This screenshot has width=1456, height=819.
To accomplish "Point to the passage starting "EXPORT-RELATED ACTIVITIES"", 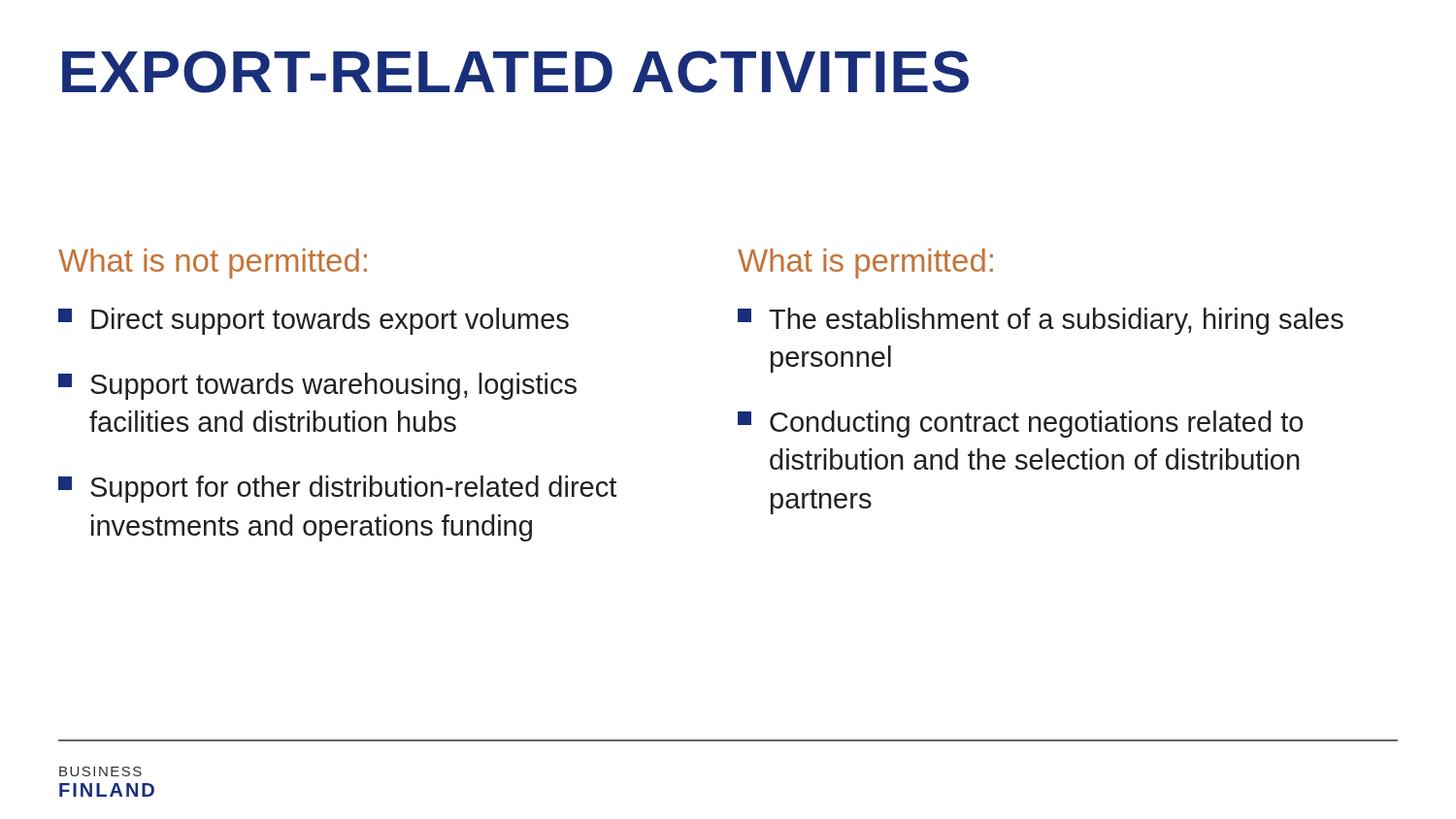I will coord(515,71).
